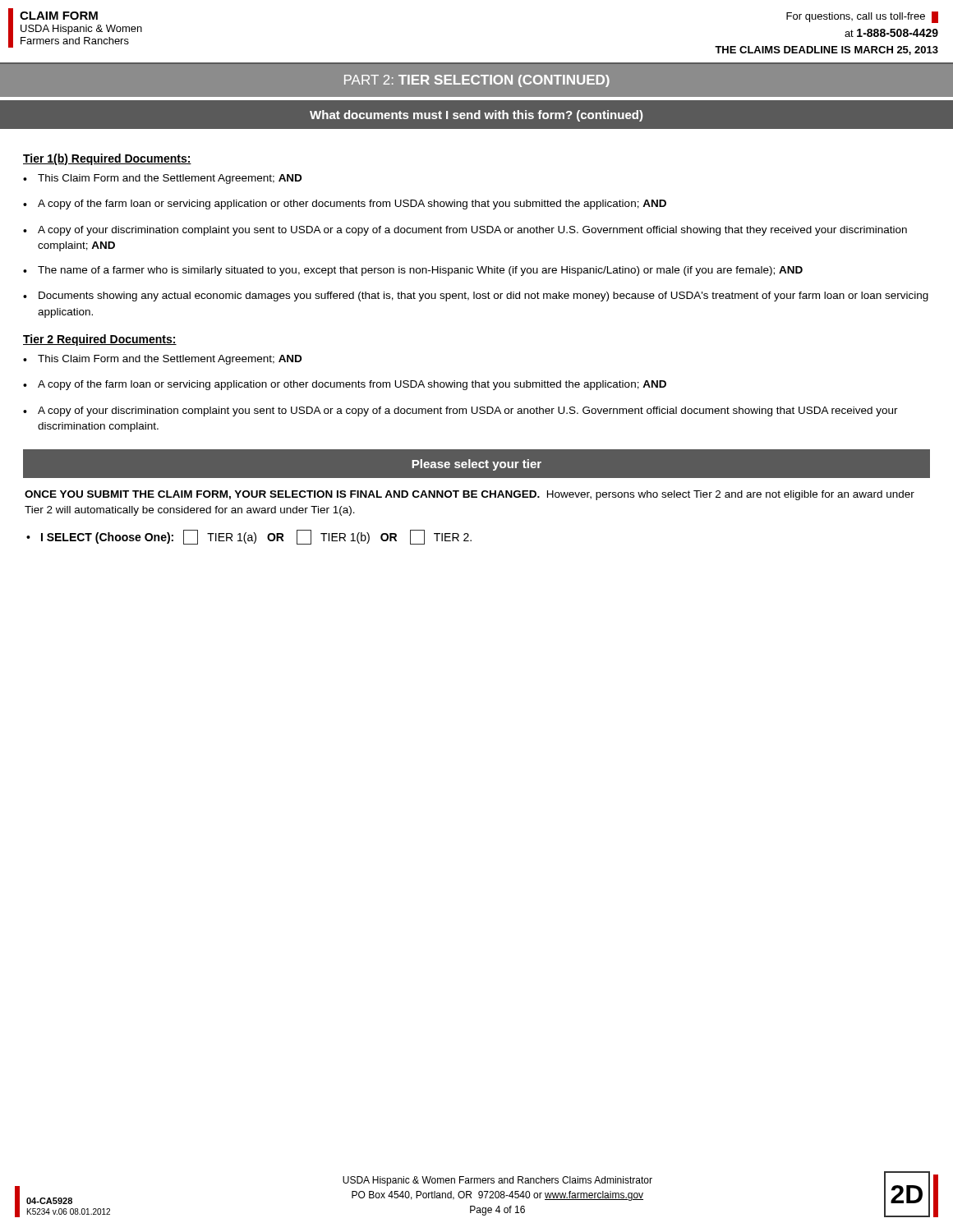Screen dimensions: 1232x953
Task: Select the text block that reads "ONCE YOU SUBMIT THE CLAIM FORM, YOUR"
Action: (x=476, y=502)
